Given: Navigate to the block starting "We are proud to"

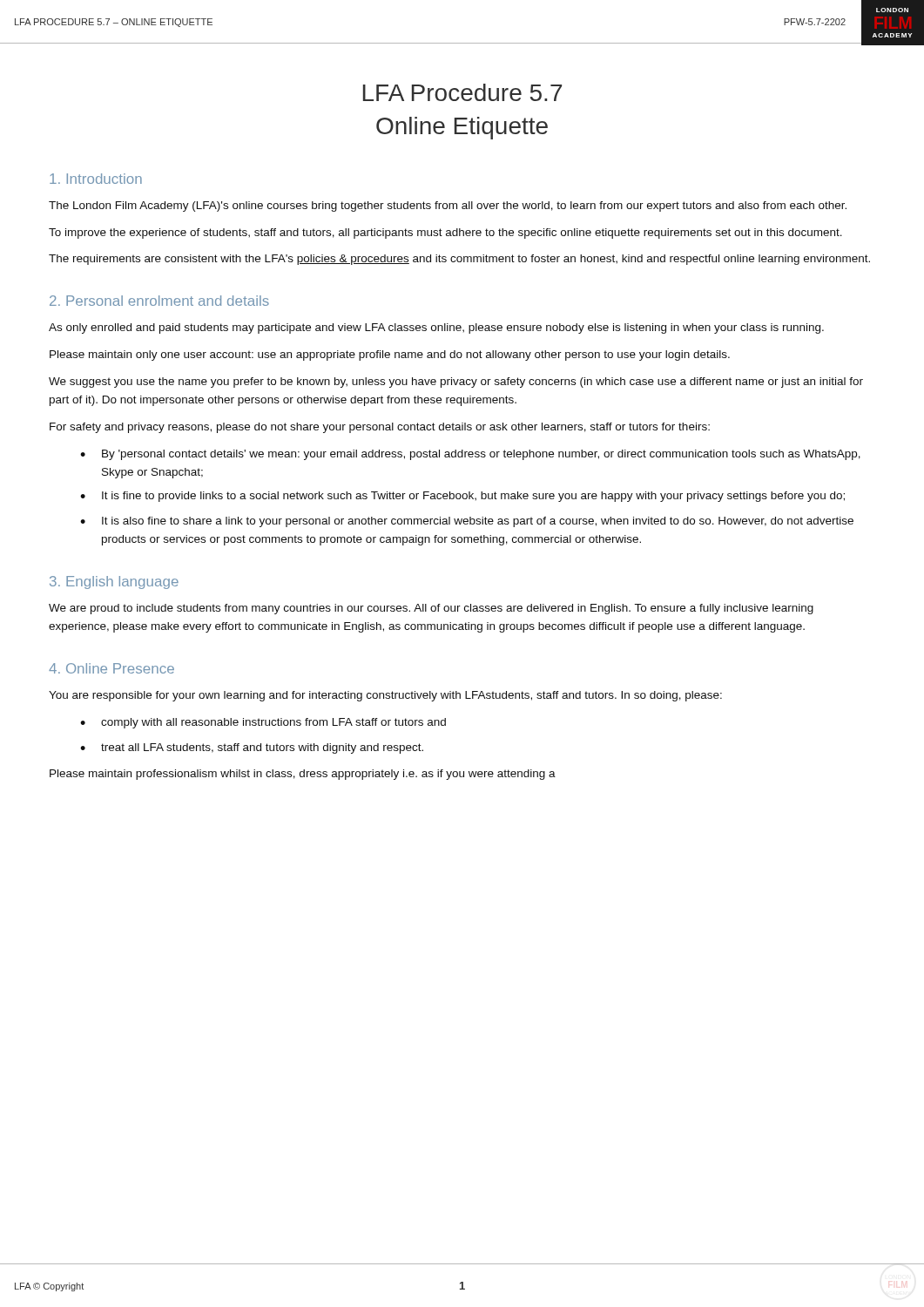Looking at the screenshot, I should coord(431,617).
